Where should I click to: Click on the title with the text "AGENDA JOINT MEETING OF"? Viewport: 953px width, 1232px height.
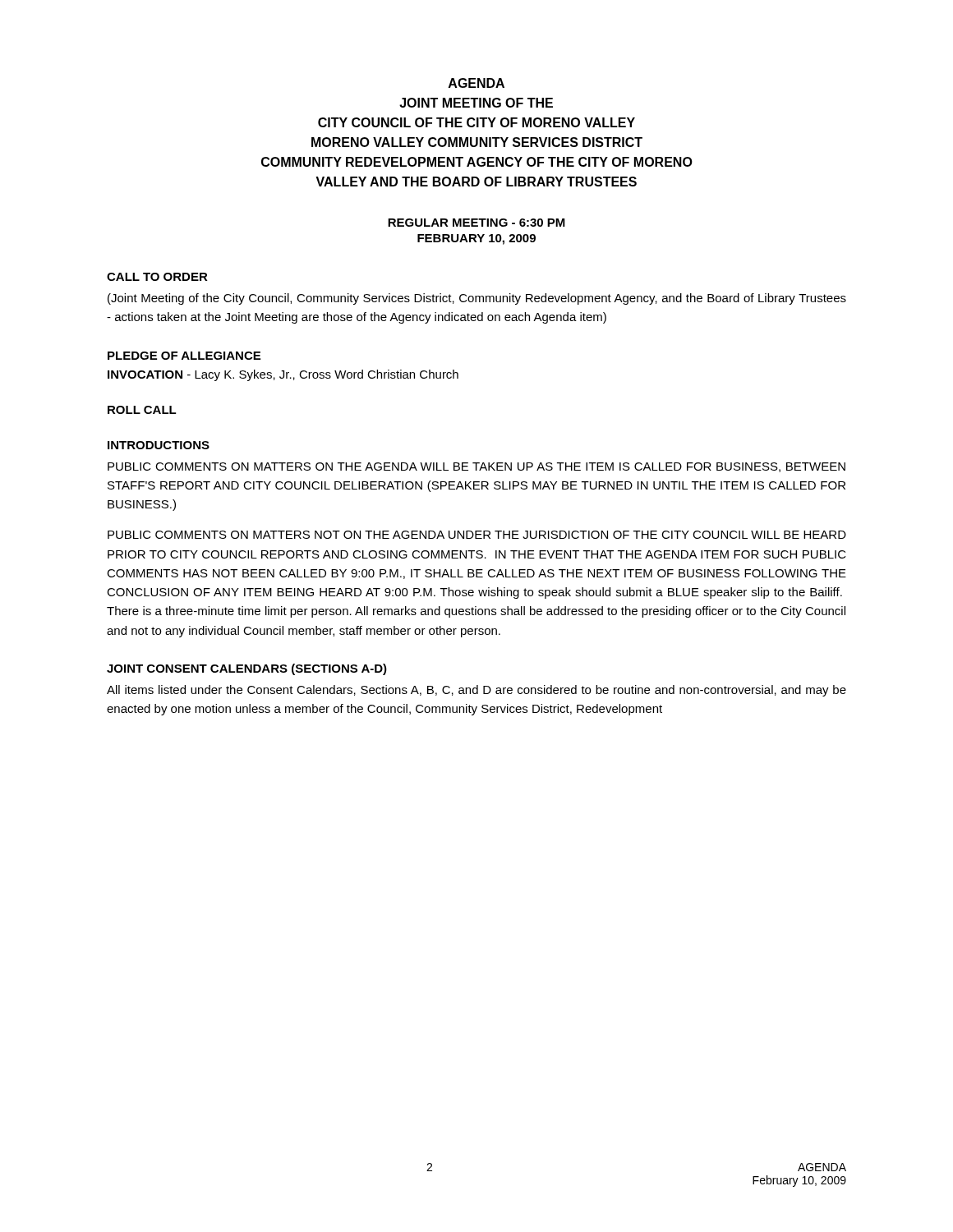pyautogui.click(x=476, y=133)
